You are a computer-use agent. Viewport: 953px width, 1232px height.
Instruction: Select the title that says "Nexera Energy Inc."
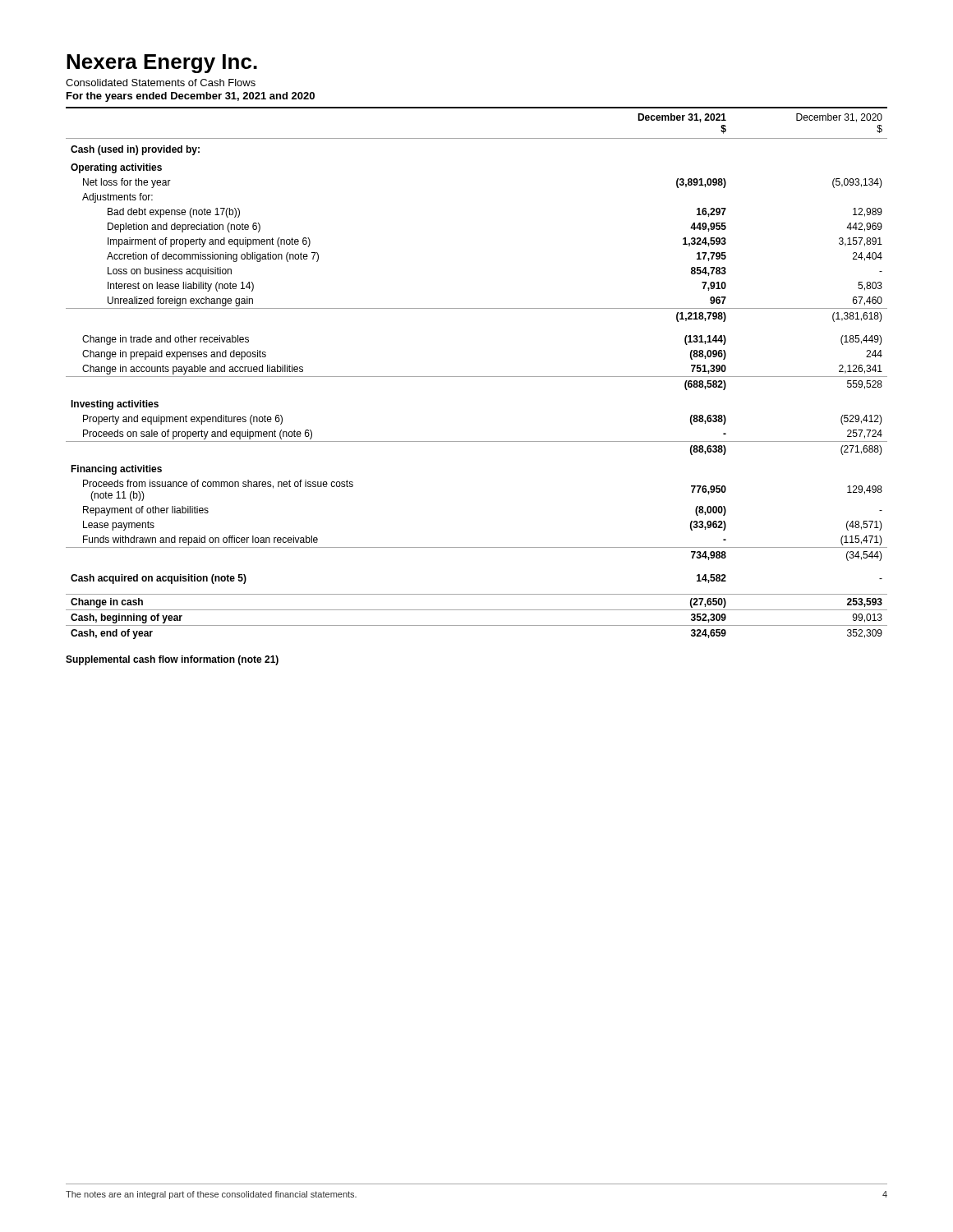[x=162, y=64]
